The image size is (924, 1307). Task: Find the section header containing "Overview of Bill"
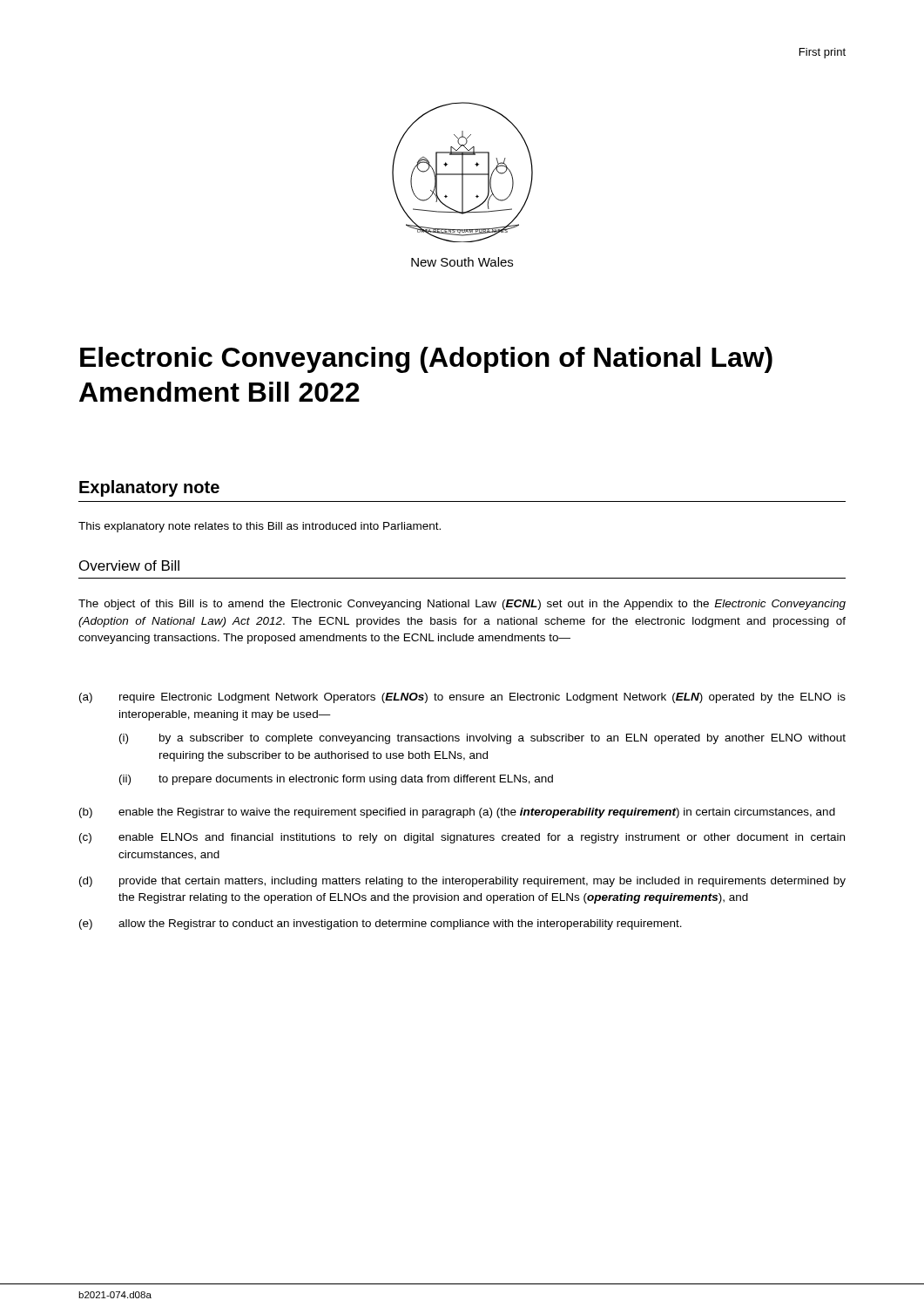tap(129, 566)
